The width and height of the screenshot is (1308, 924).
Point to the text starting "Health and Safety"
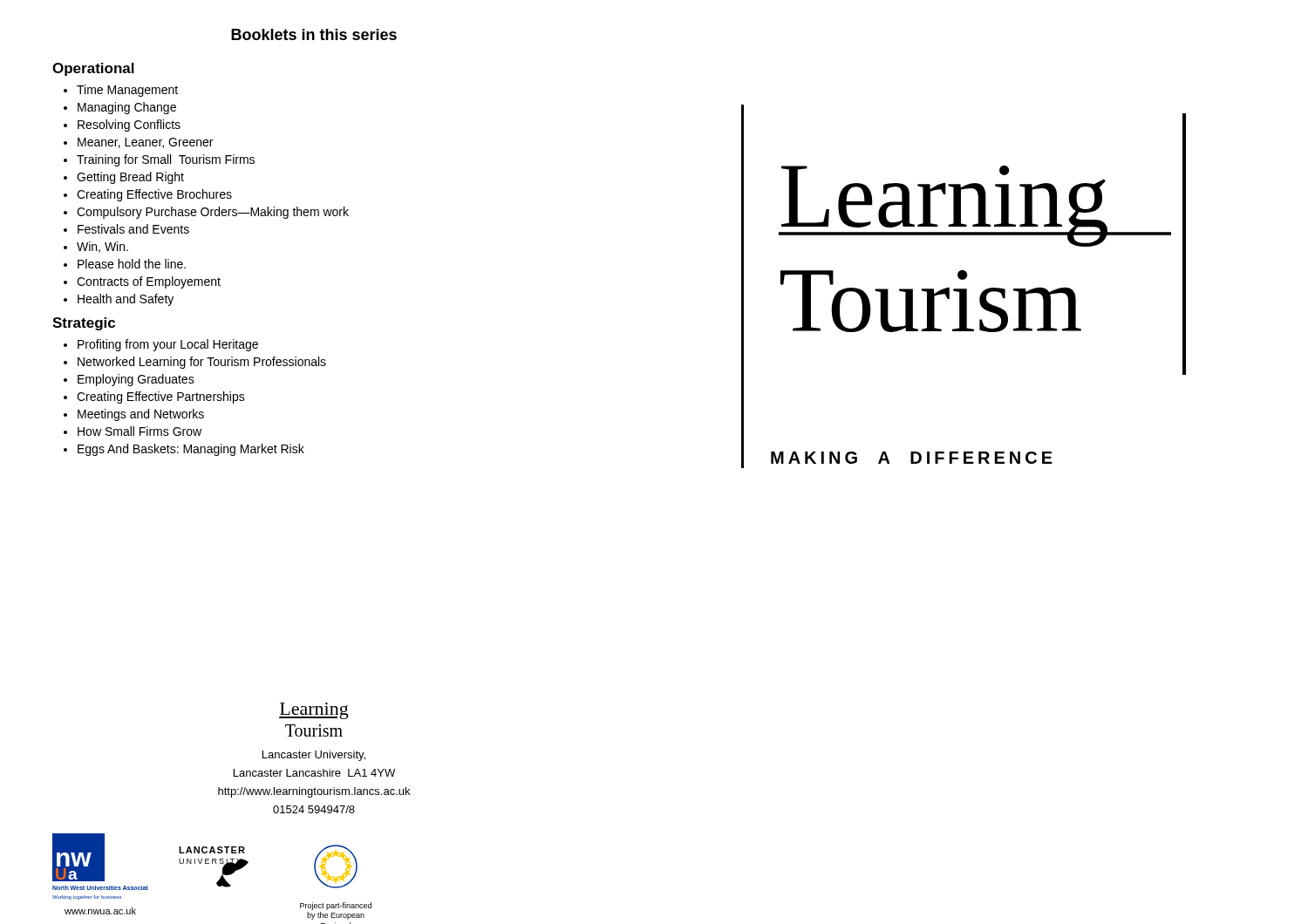coord(126,300)
